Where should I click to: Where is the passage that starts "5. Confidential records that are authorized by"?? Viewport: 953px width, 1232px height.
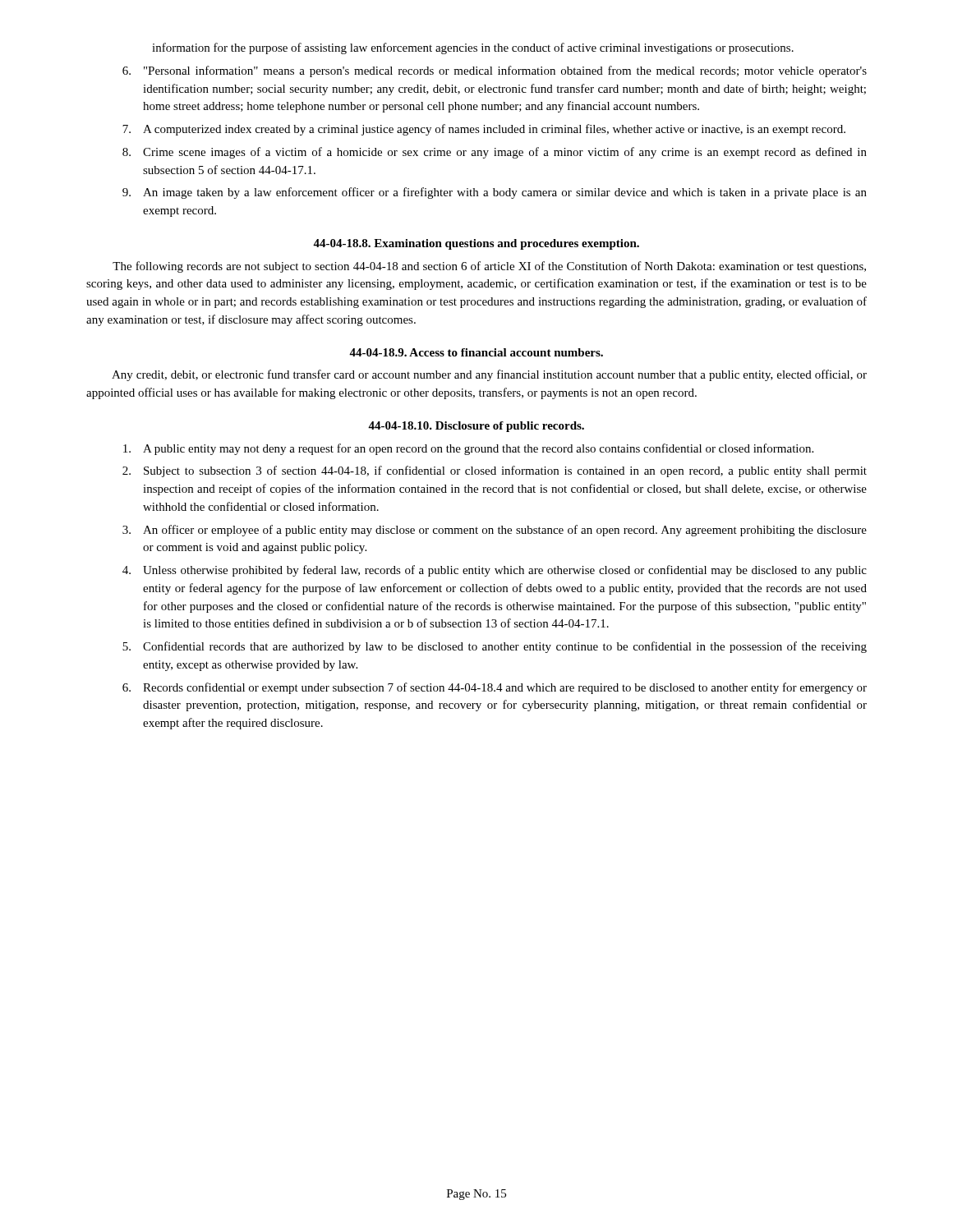tap(476, 656)
